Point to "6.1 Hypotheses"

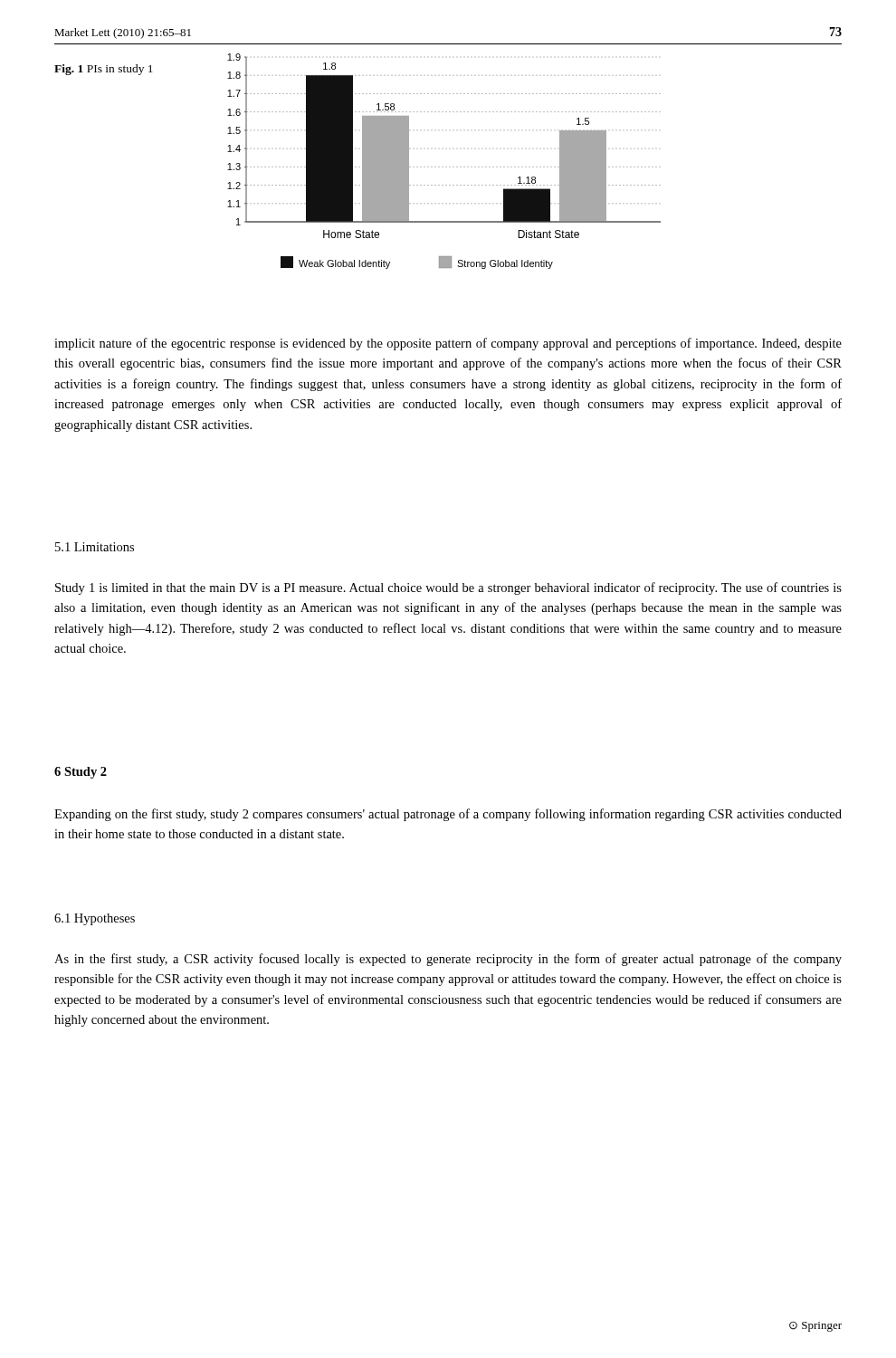pyautogui.click(x=95, y=918)
